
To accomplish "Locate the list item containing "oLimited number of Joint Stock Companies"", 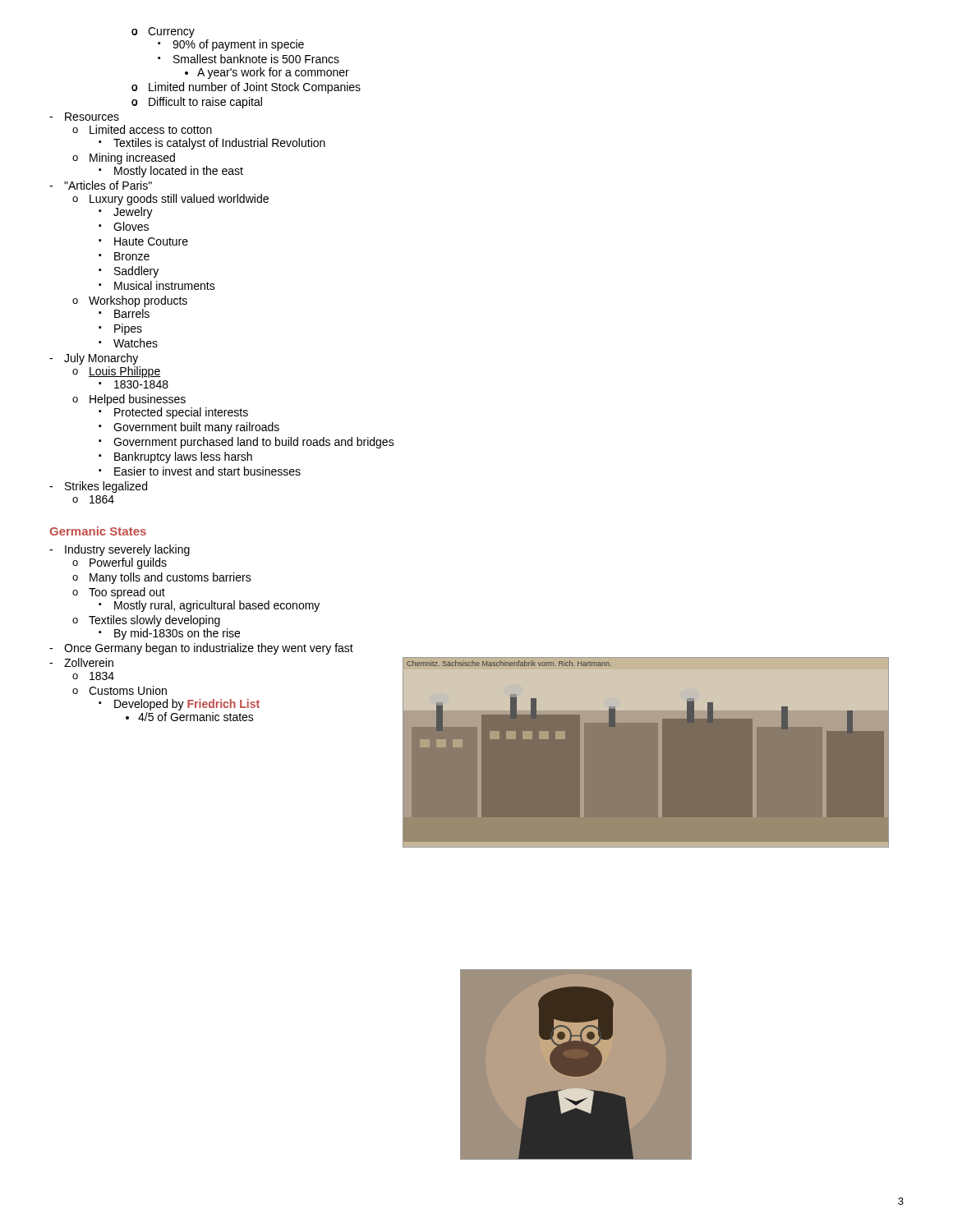I will point(254,87).
